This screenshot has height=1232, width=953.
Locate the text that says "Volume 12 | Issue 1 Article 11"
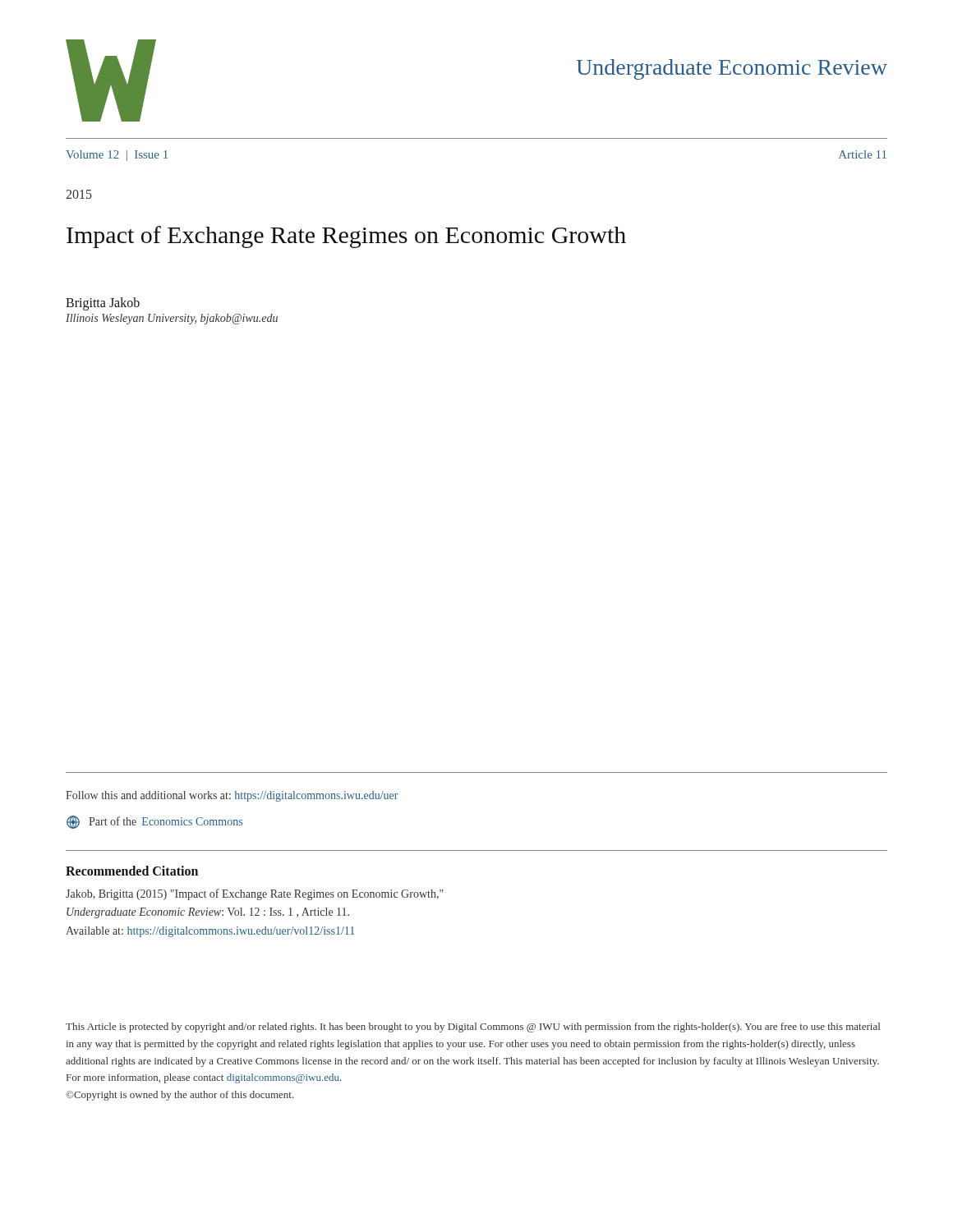(x=116, y=156)
